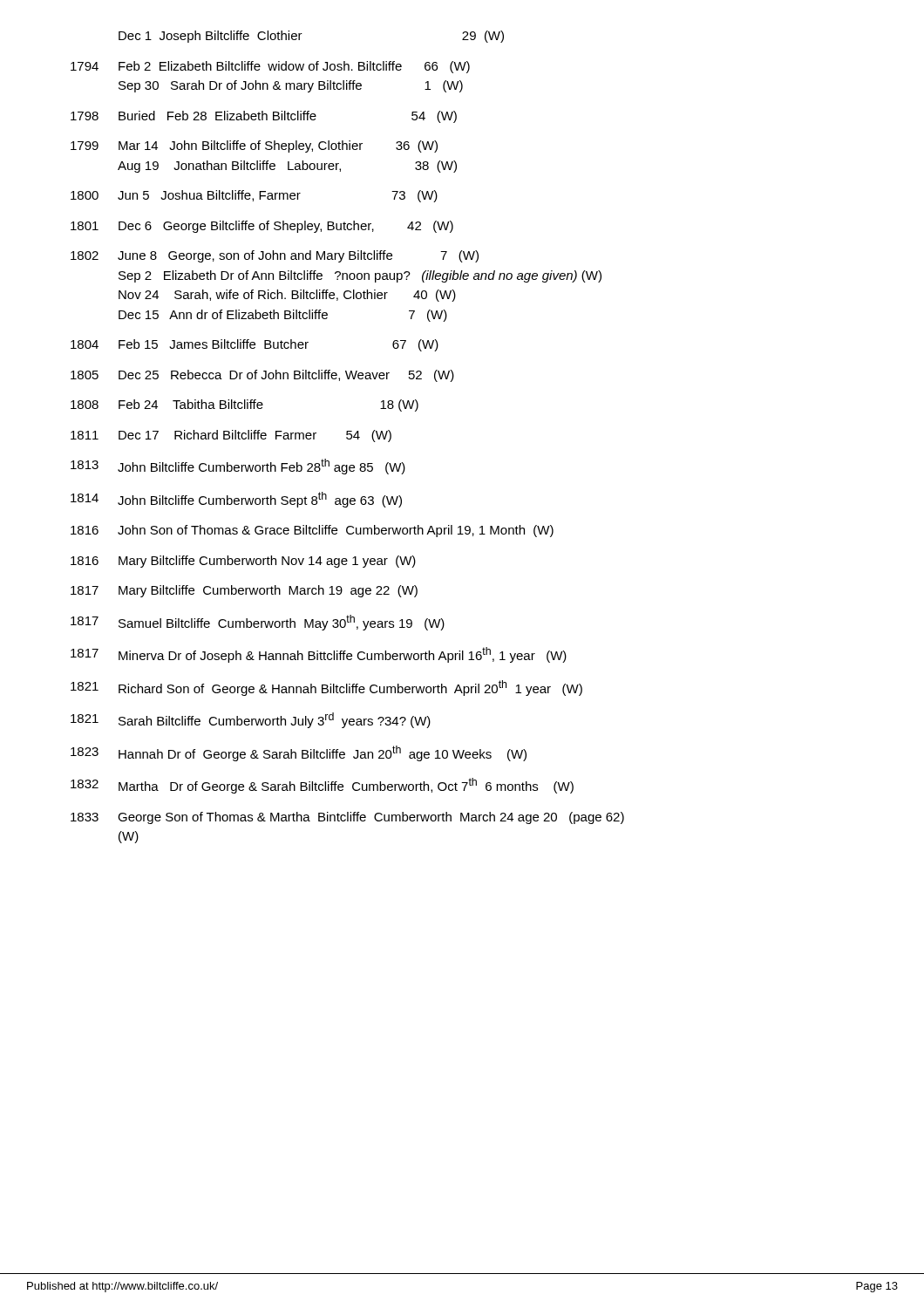Locate the list item that reads "1823 Hannah Dr of George & Sarah Biltcliffe"
The width and height of the screenshot is (924, 1308).
pos(471,753)
